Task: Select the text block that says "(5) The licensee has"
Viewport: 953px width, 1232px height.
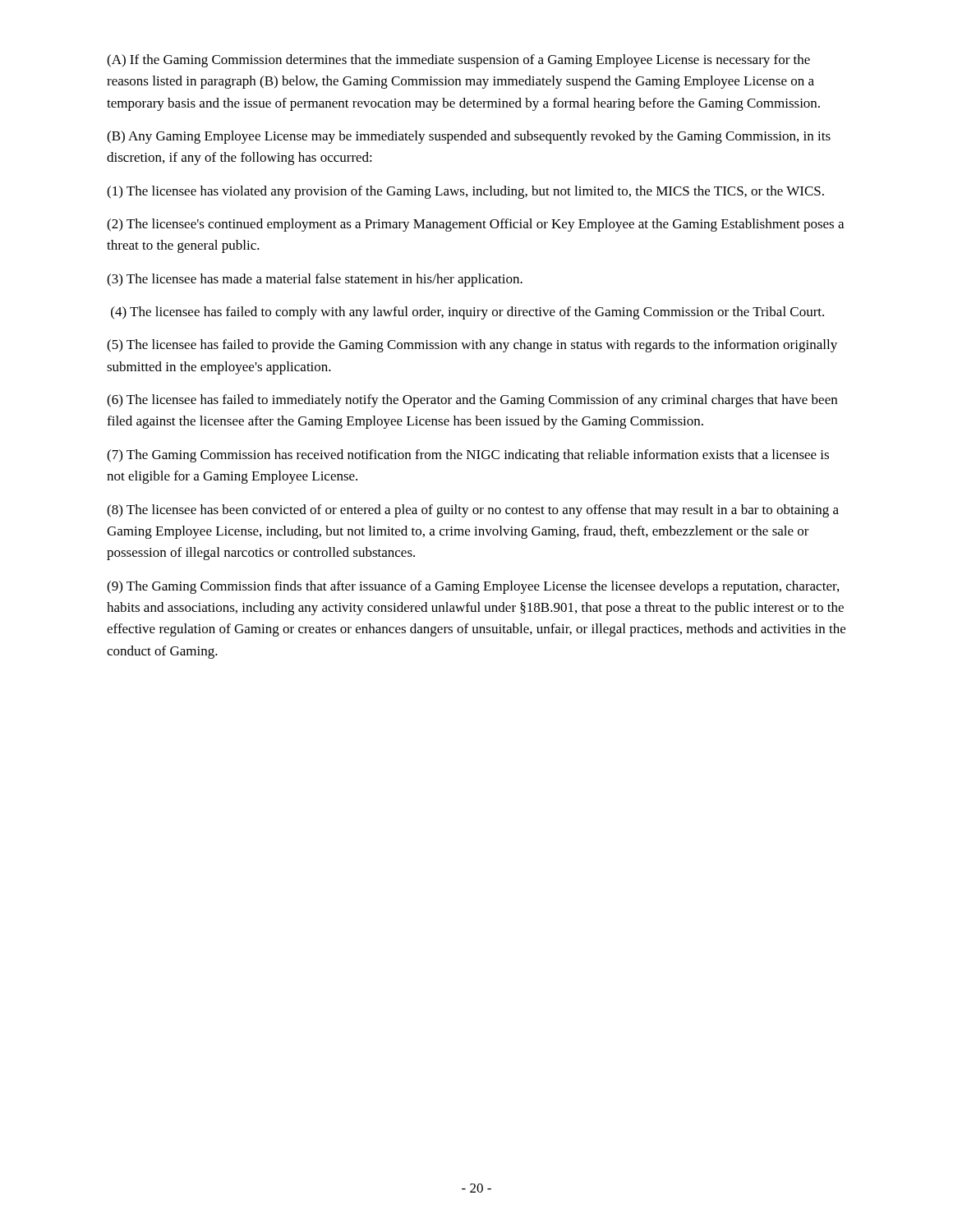Action: pos(472,356)
